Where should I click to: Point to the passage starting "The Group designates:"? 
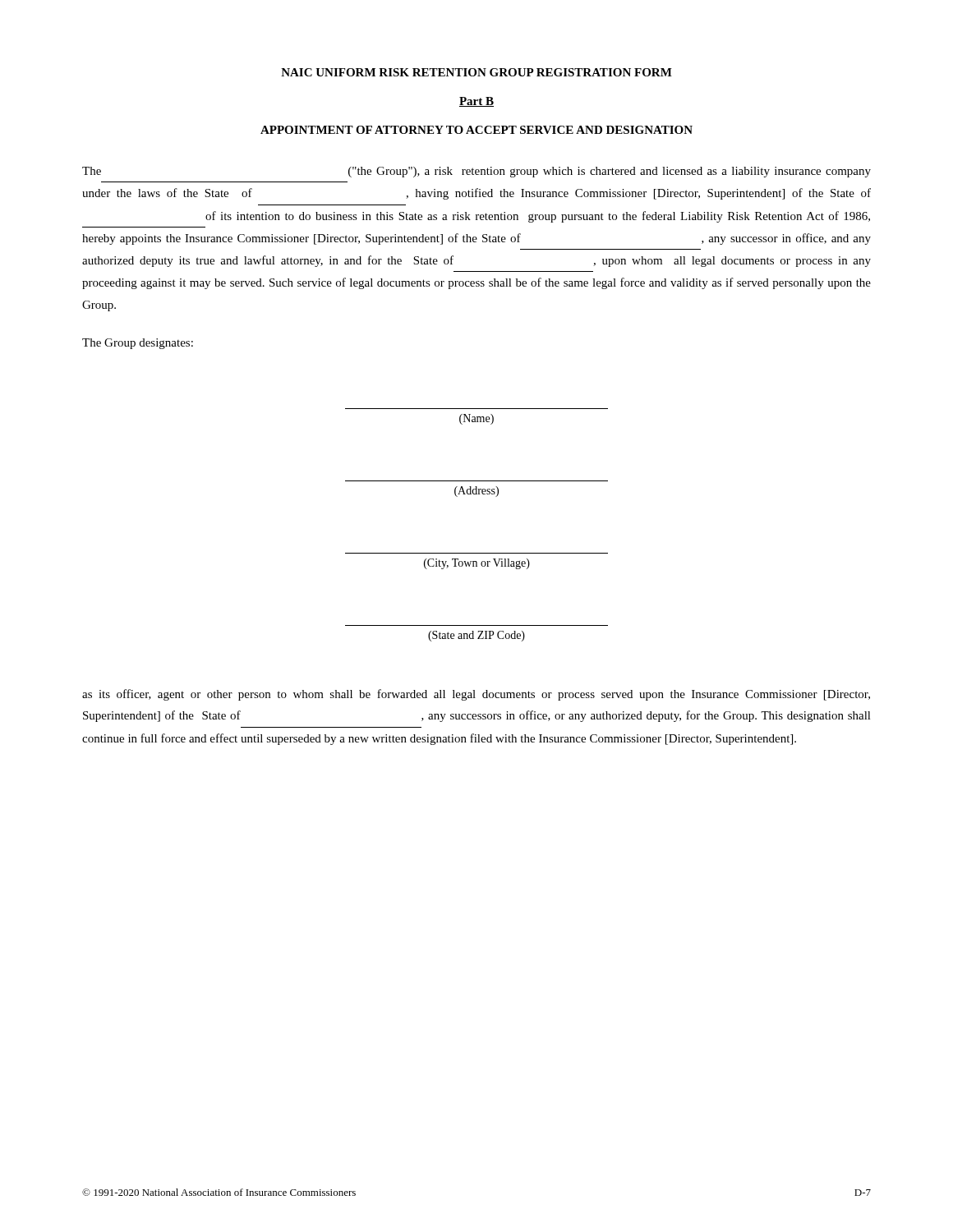click(x=138, y=342)
